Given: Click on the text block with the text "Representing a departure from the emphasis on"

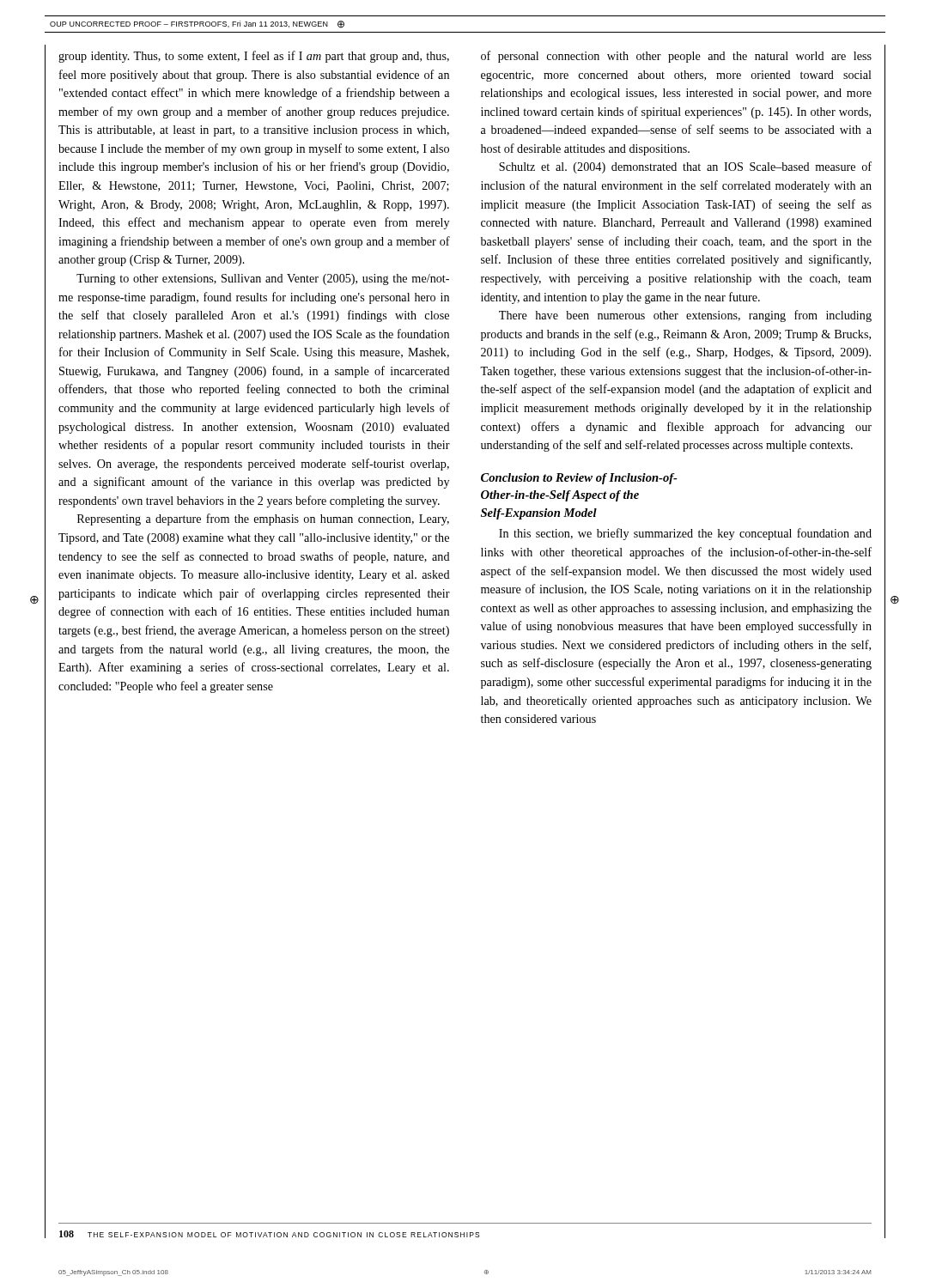Looking at the screenshot, I should (254, 603).
